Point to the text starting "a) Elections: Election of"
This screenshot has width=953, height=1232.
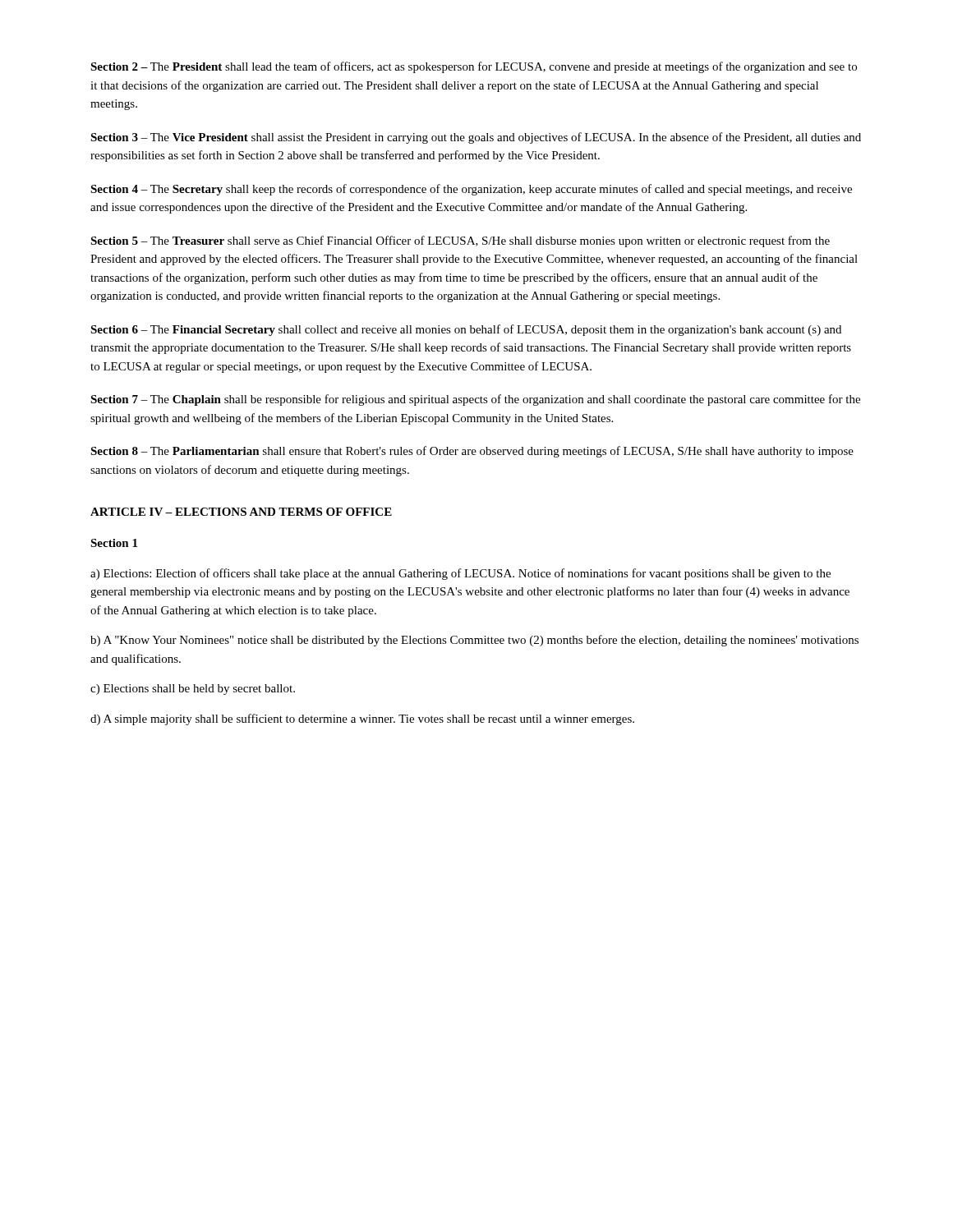(x=470, y=591)
